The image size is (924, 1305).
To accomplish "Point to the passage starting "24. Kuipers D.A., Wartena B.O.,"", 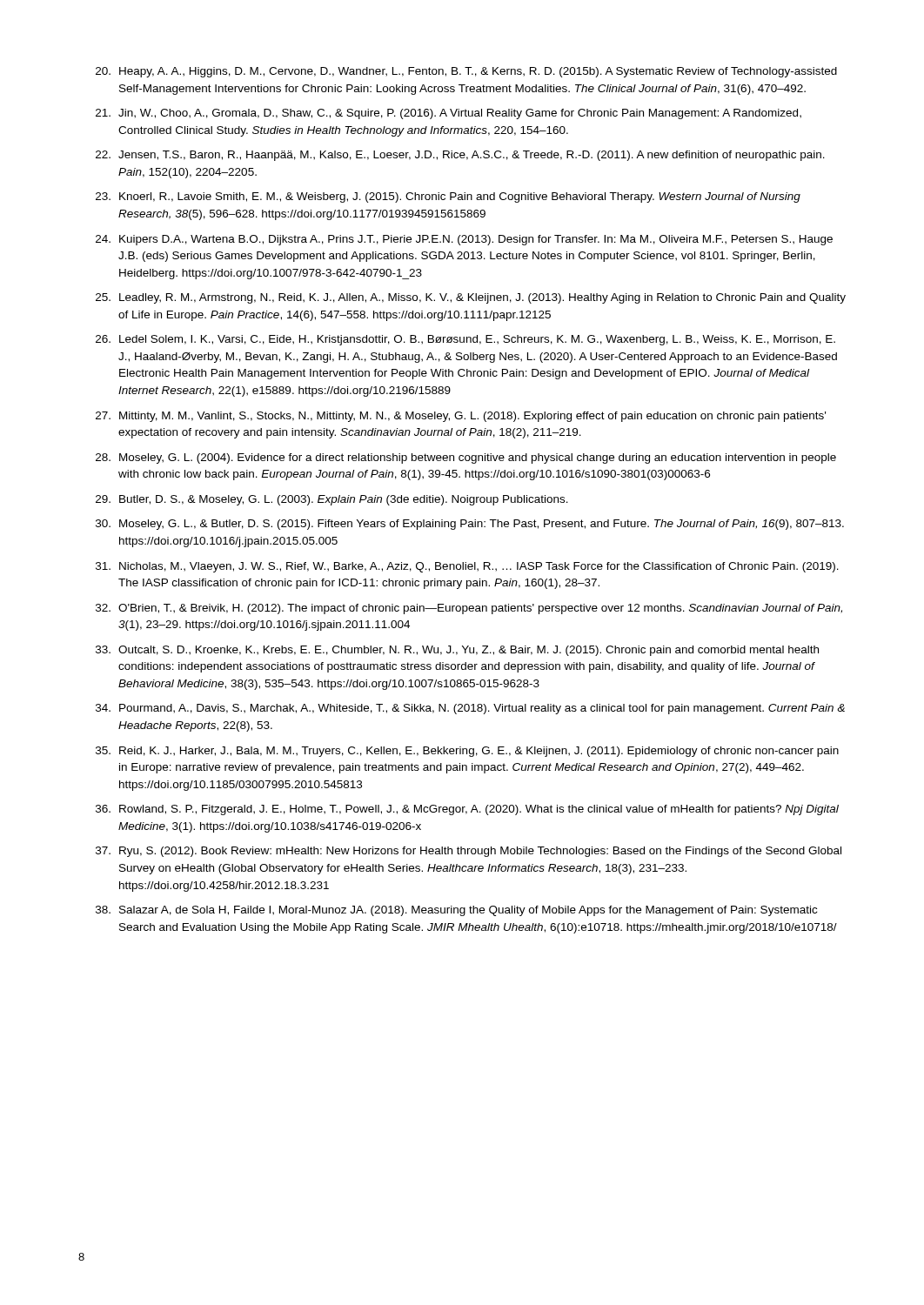I will tap(462, 256).
